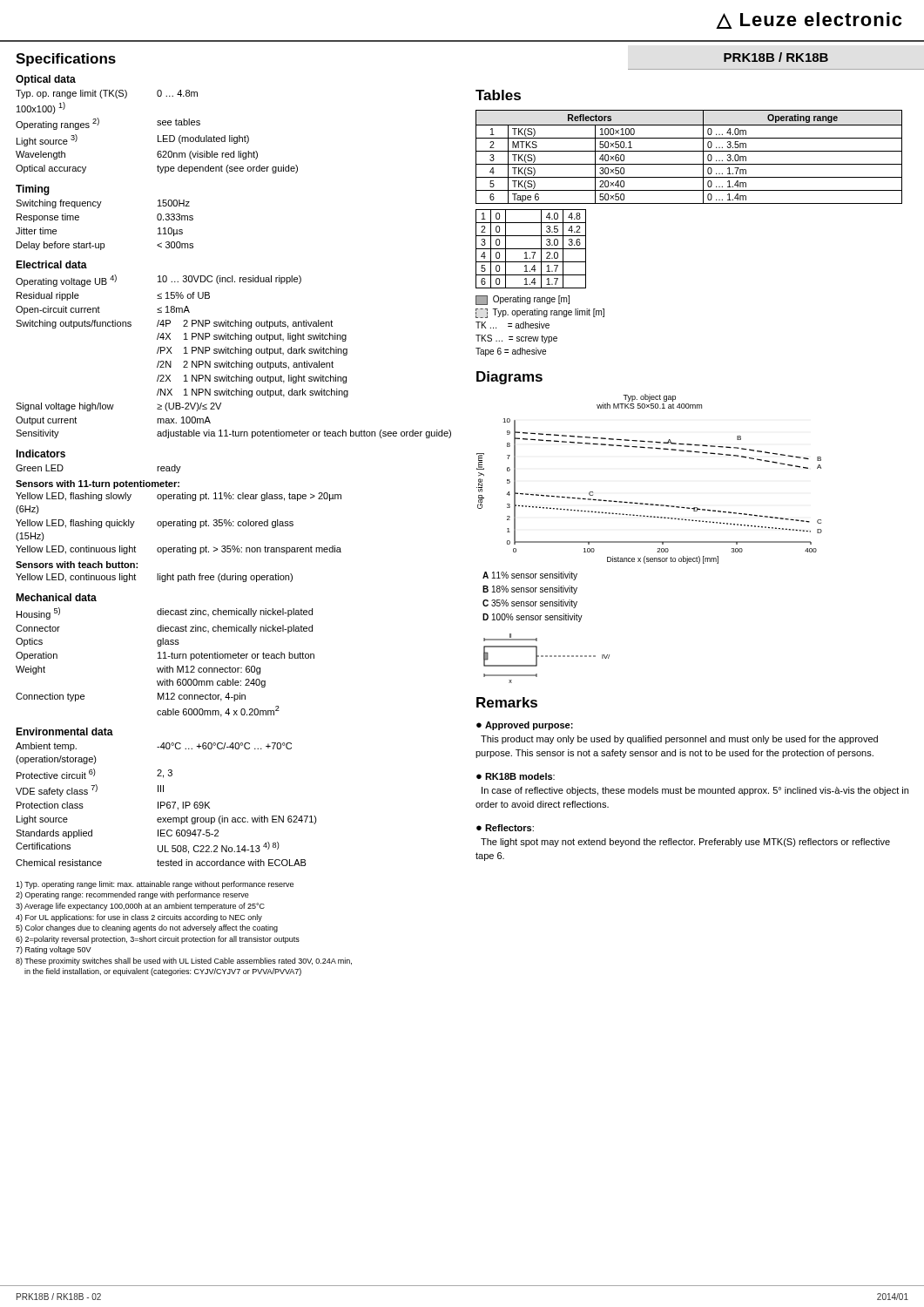This screenshot has width=924, height=1307.
Task: Point to the region starting "A 11% sensor"
Action: [532, 596]
